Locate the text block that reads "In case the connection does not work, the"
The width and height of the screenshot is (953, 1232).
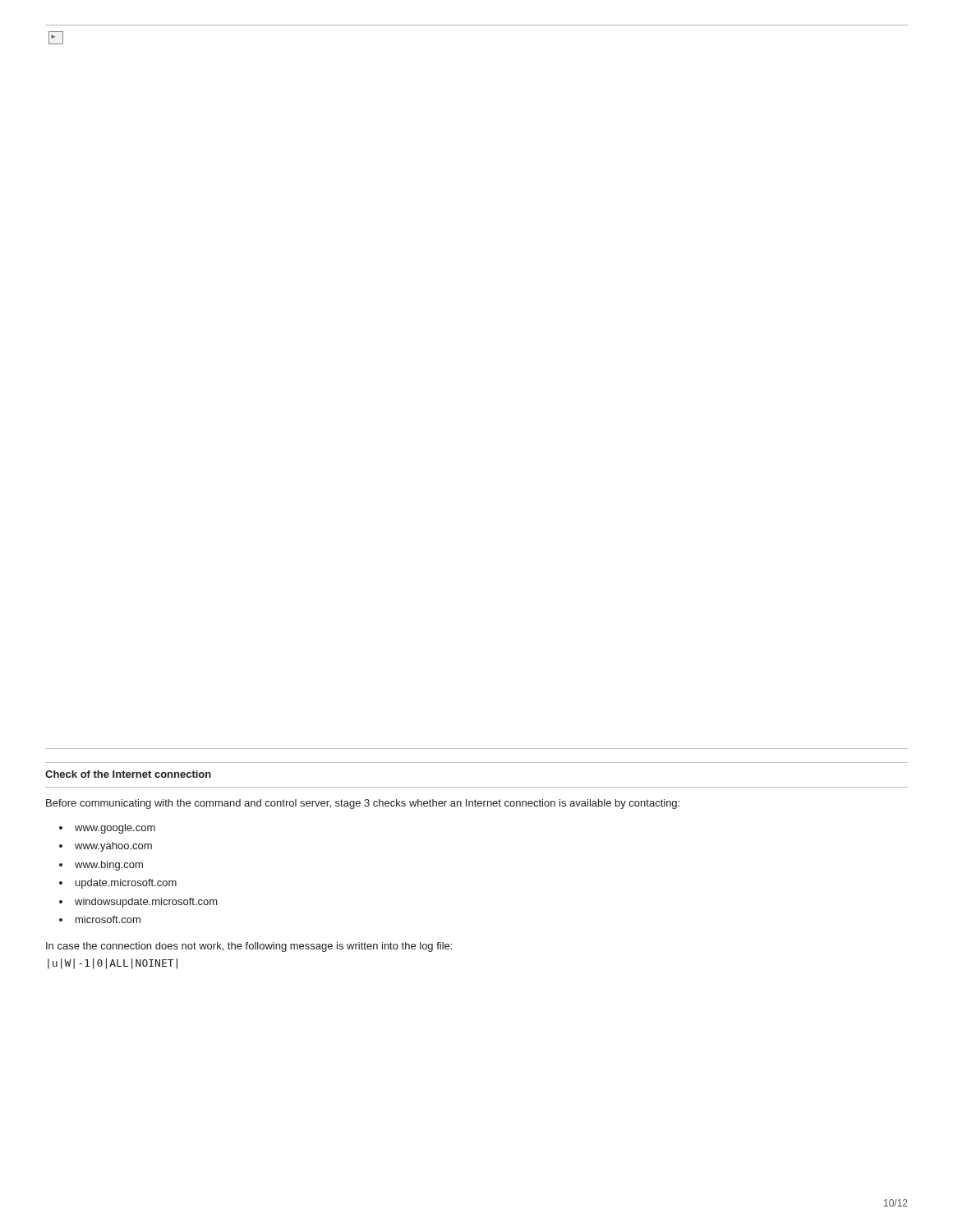click(x=249, y=947)
